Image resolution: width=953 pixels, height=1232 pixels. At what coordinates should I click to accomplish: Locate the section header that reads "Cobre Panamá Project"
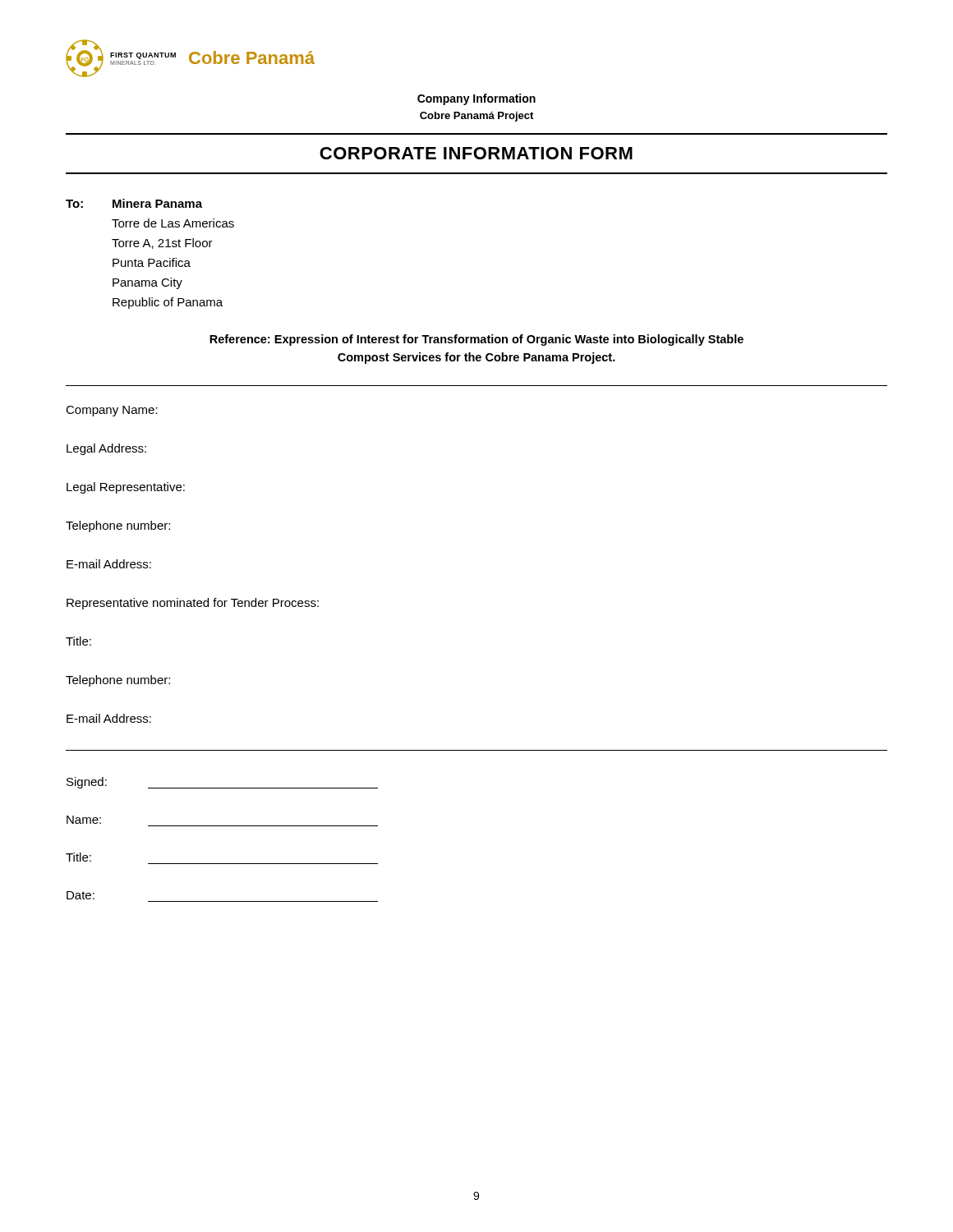click(476, 115)
